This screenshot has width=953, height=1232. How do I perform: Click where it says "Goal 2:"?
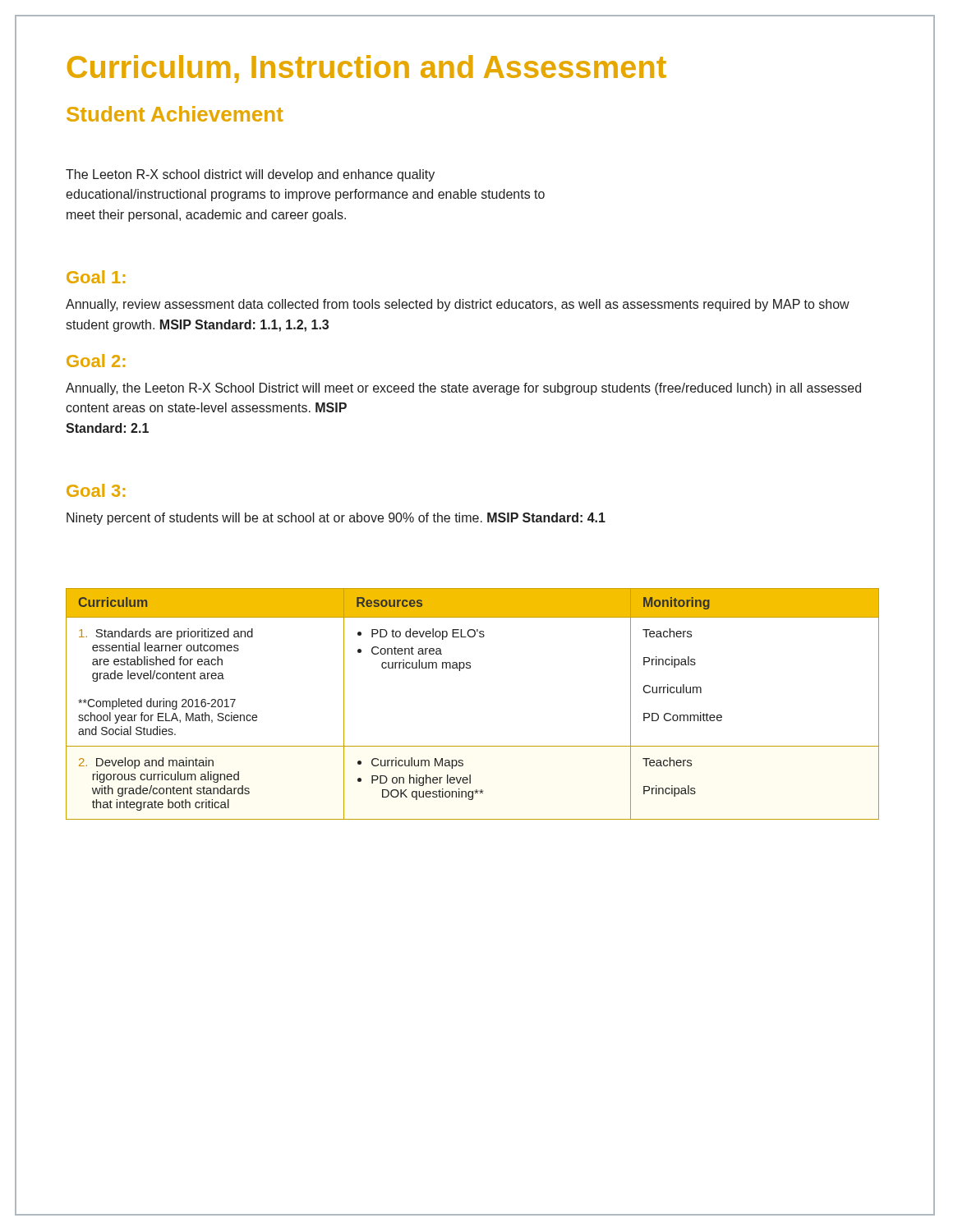[x=96, y=361]
